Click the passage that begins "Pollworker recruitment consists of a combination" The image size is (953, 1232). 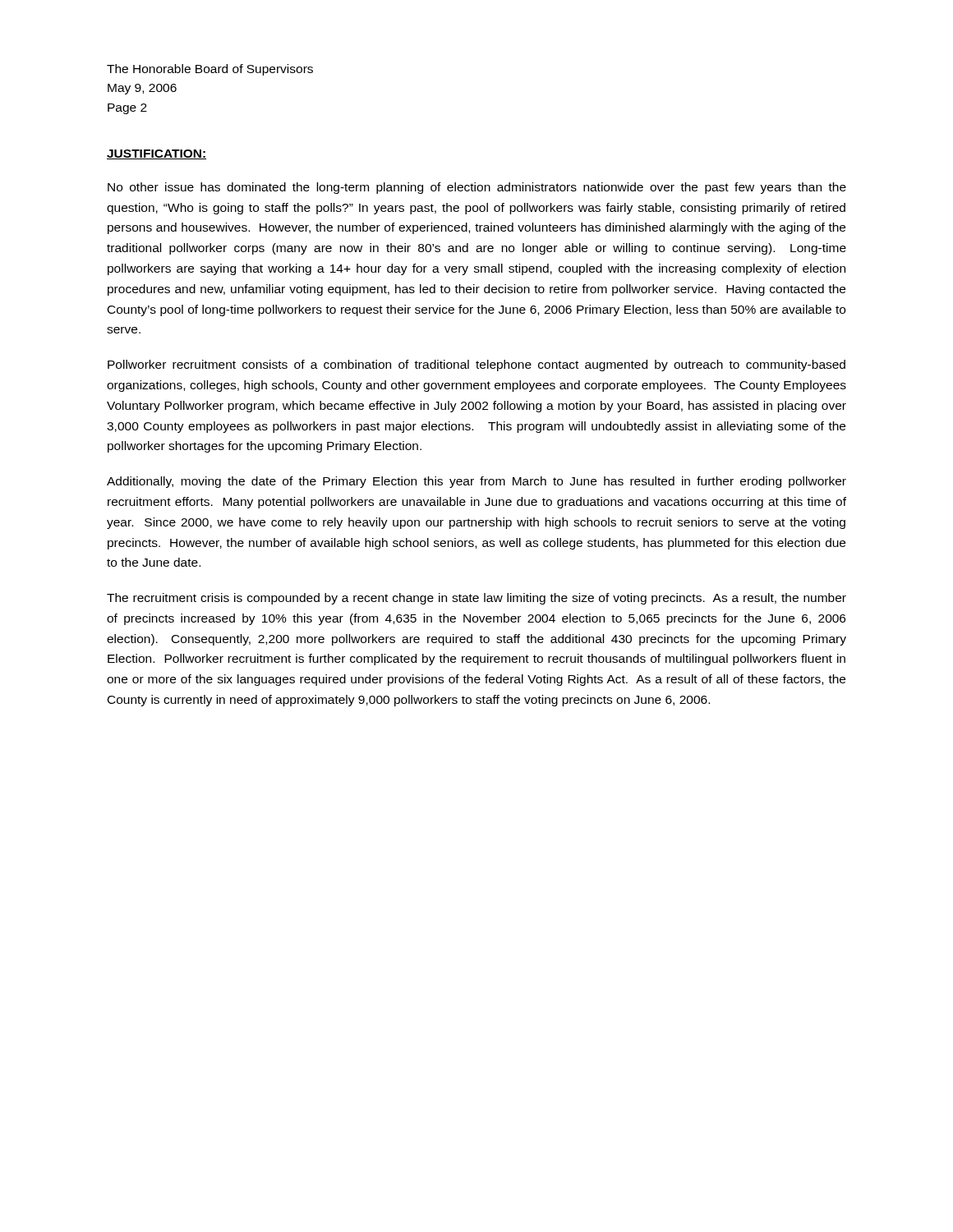476,405
